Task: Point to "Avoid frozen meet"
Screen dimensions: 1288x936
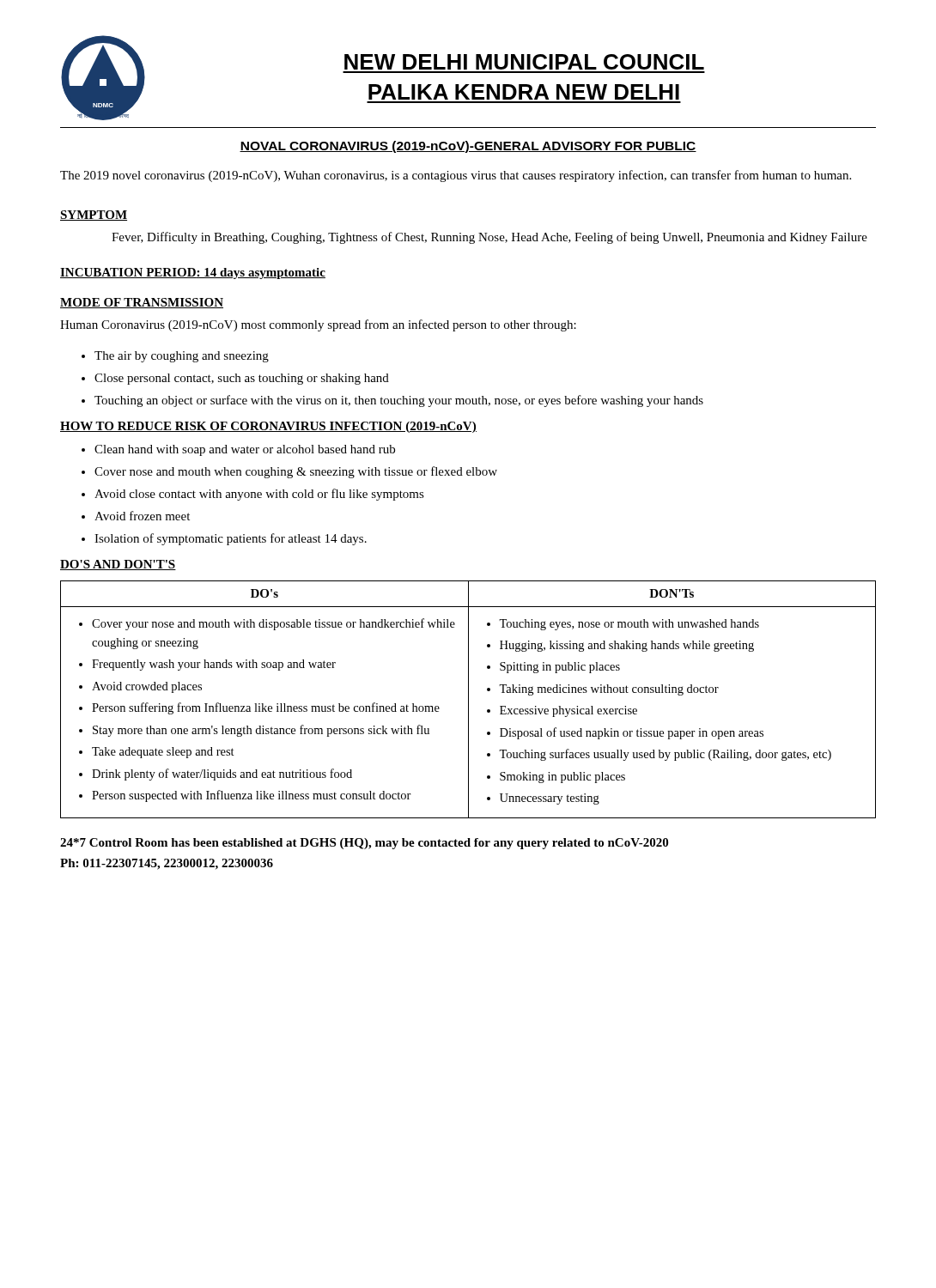Action: pos(142,516)
